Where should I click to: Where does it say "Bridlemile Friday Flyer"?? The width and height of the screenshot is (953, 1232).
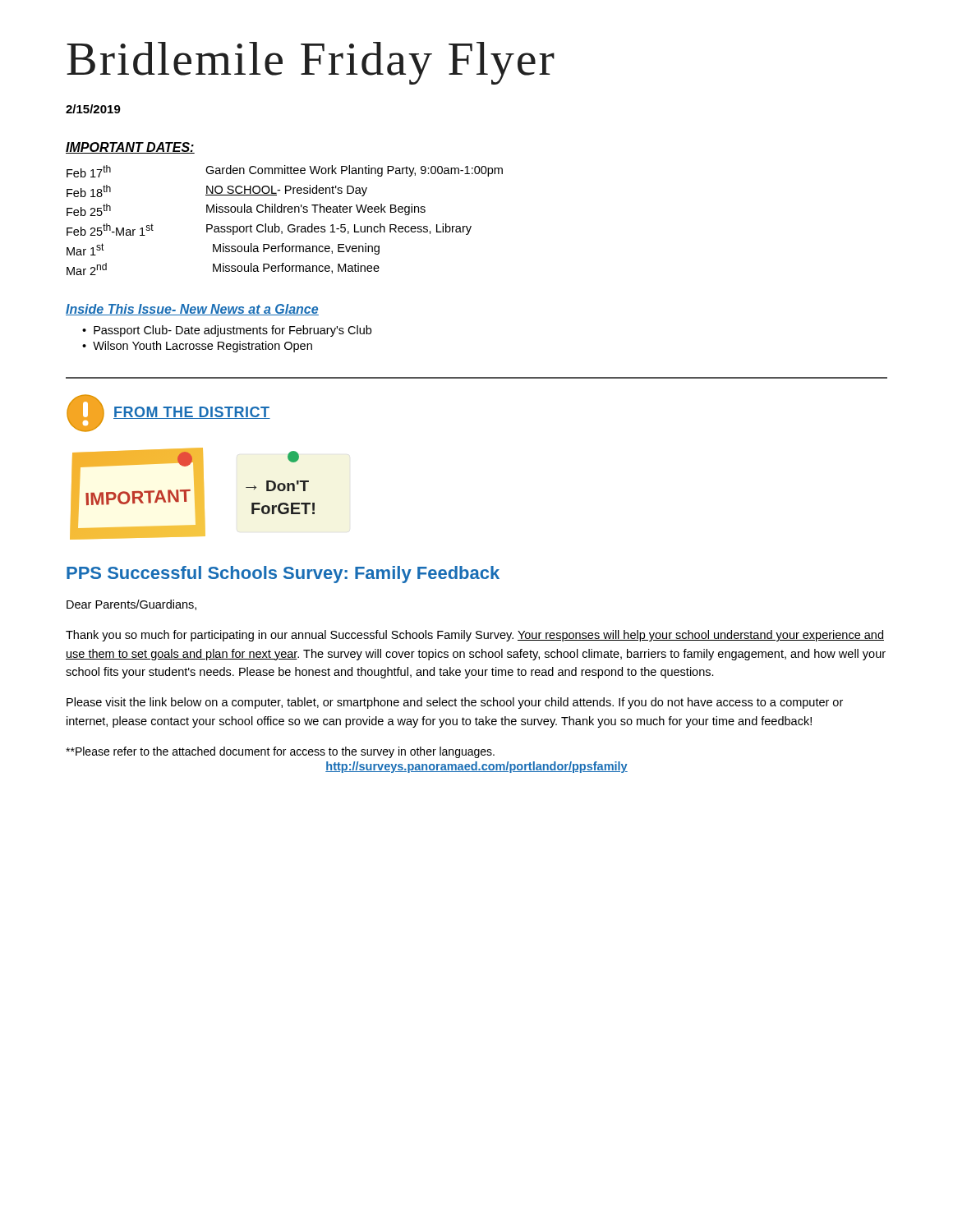476,59
